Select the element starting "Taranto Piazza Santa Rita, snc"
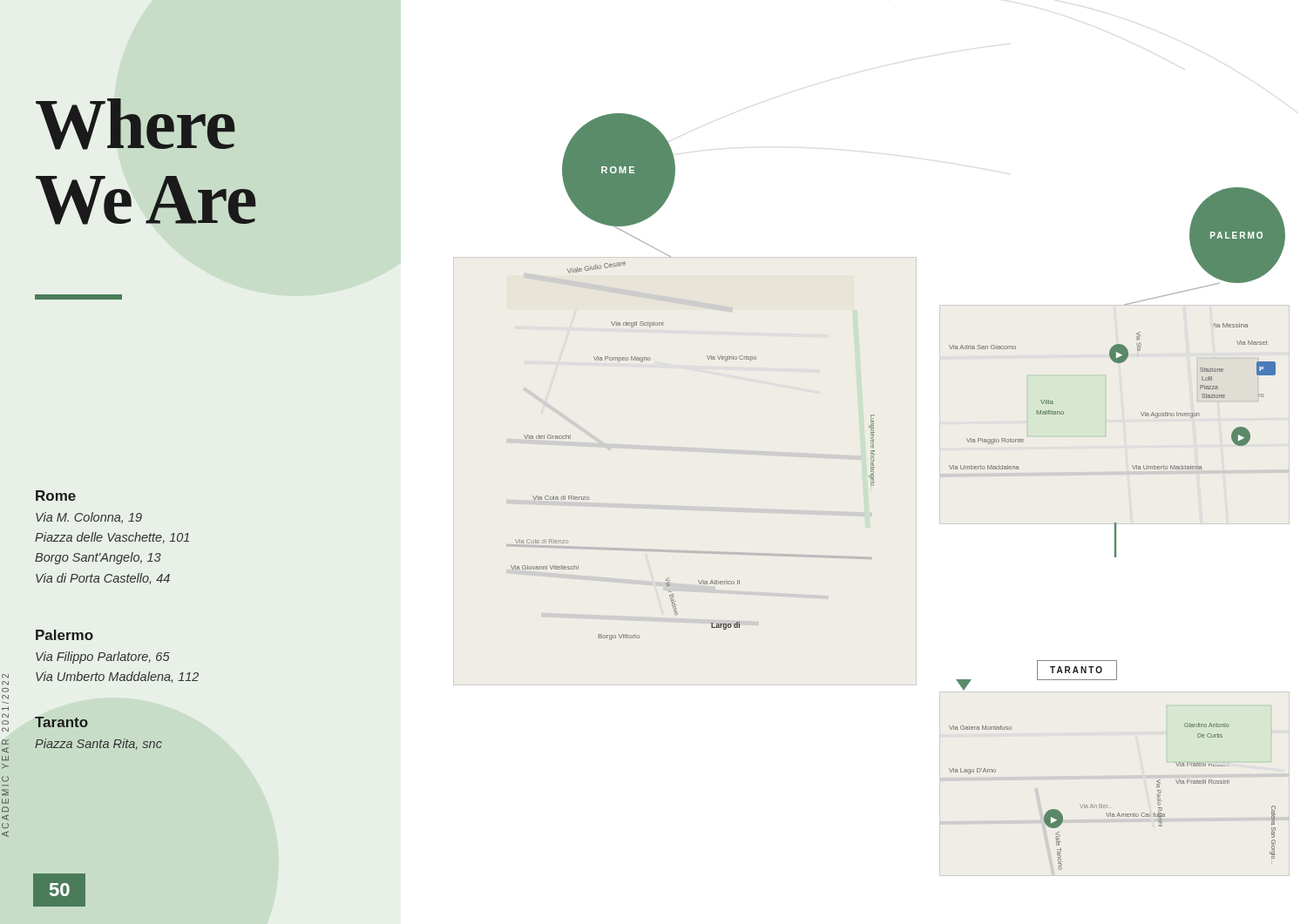The image size is (1307, 924). point(61,722)
